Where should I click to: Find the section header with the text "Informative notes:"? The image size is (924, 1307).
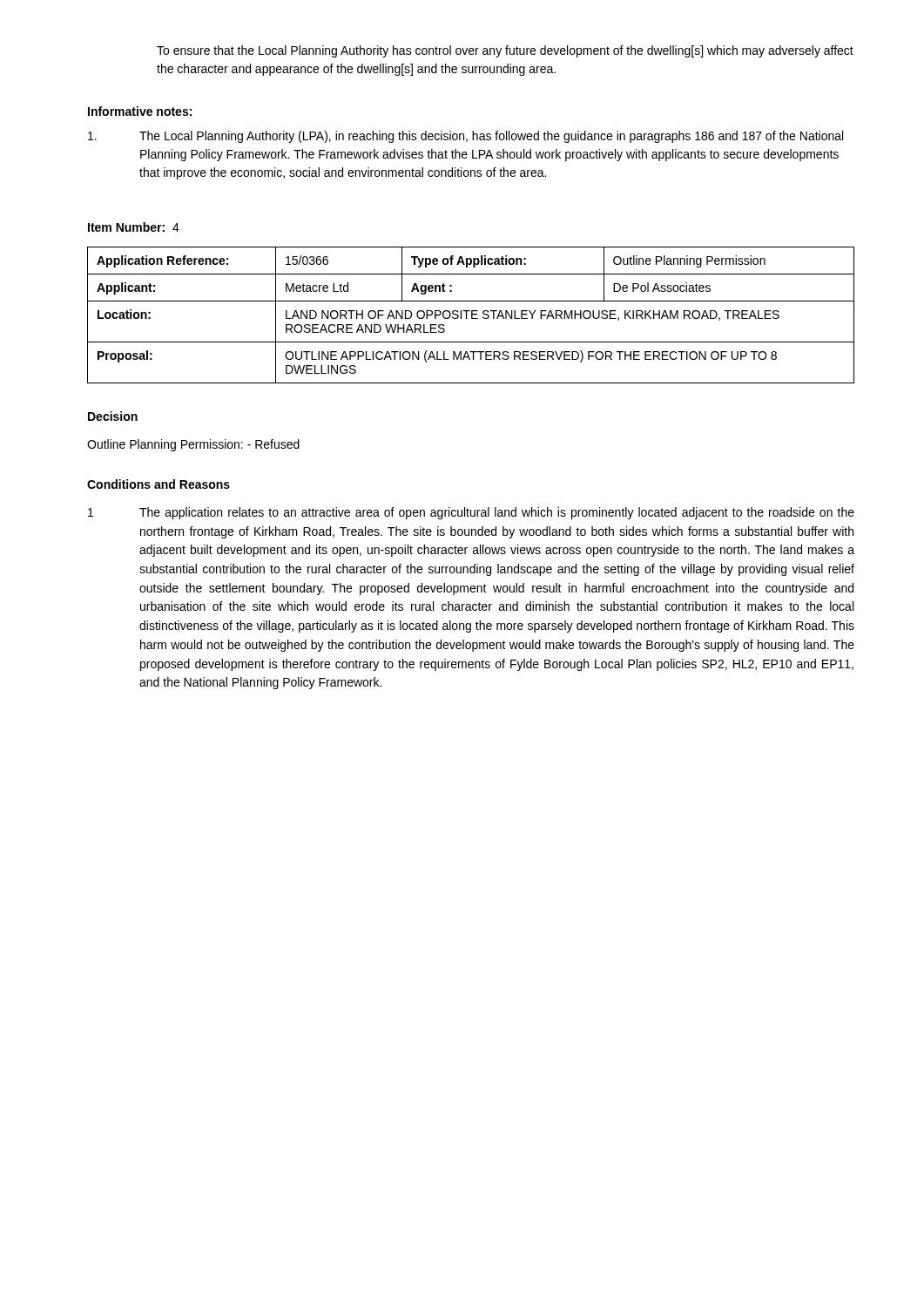click(140, 112)
